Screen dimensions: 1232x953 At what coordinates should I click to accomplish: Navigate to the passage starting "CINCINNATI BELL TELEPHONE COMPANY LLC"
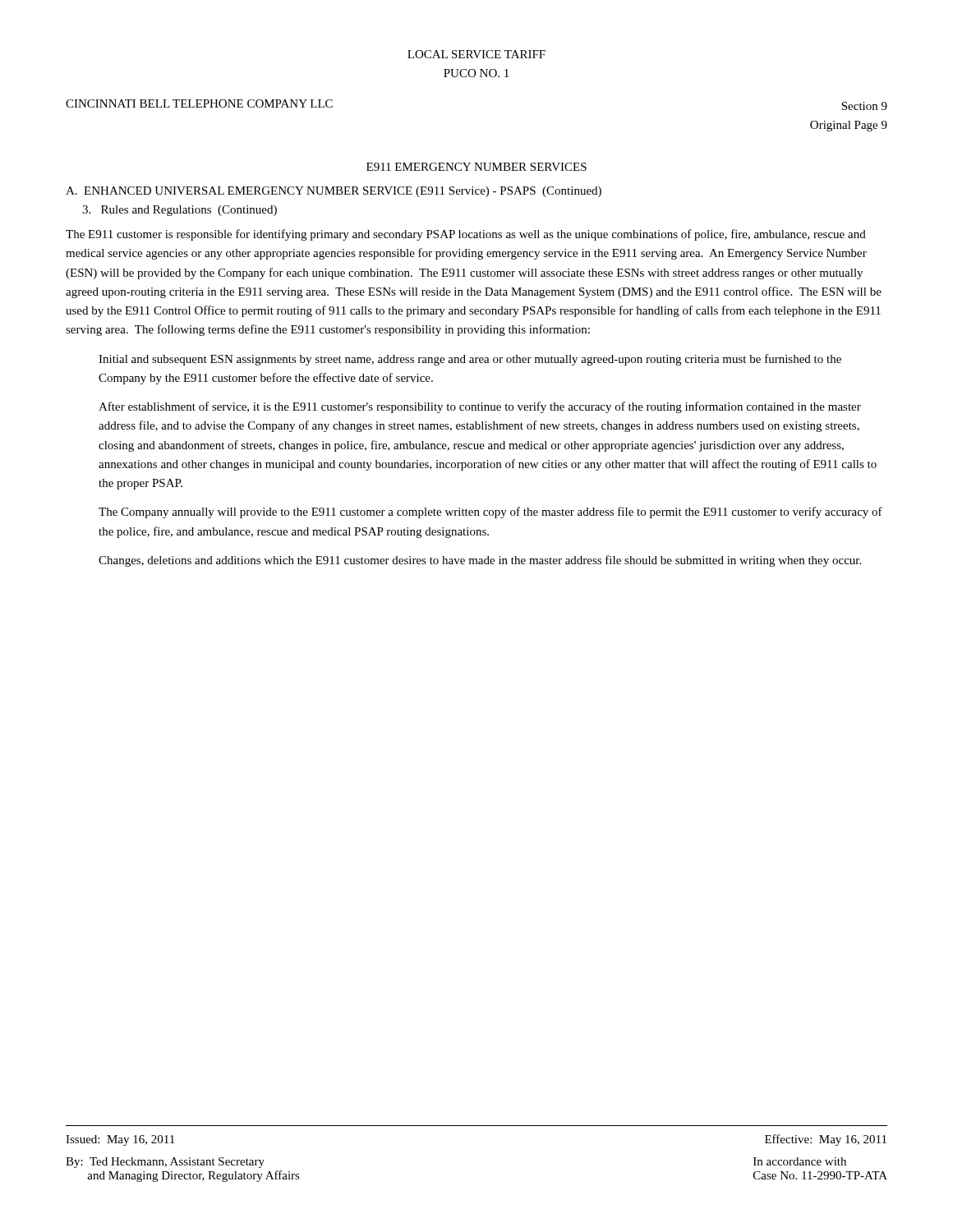pyautogui.click(x=199, y=103)
